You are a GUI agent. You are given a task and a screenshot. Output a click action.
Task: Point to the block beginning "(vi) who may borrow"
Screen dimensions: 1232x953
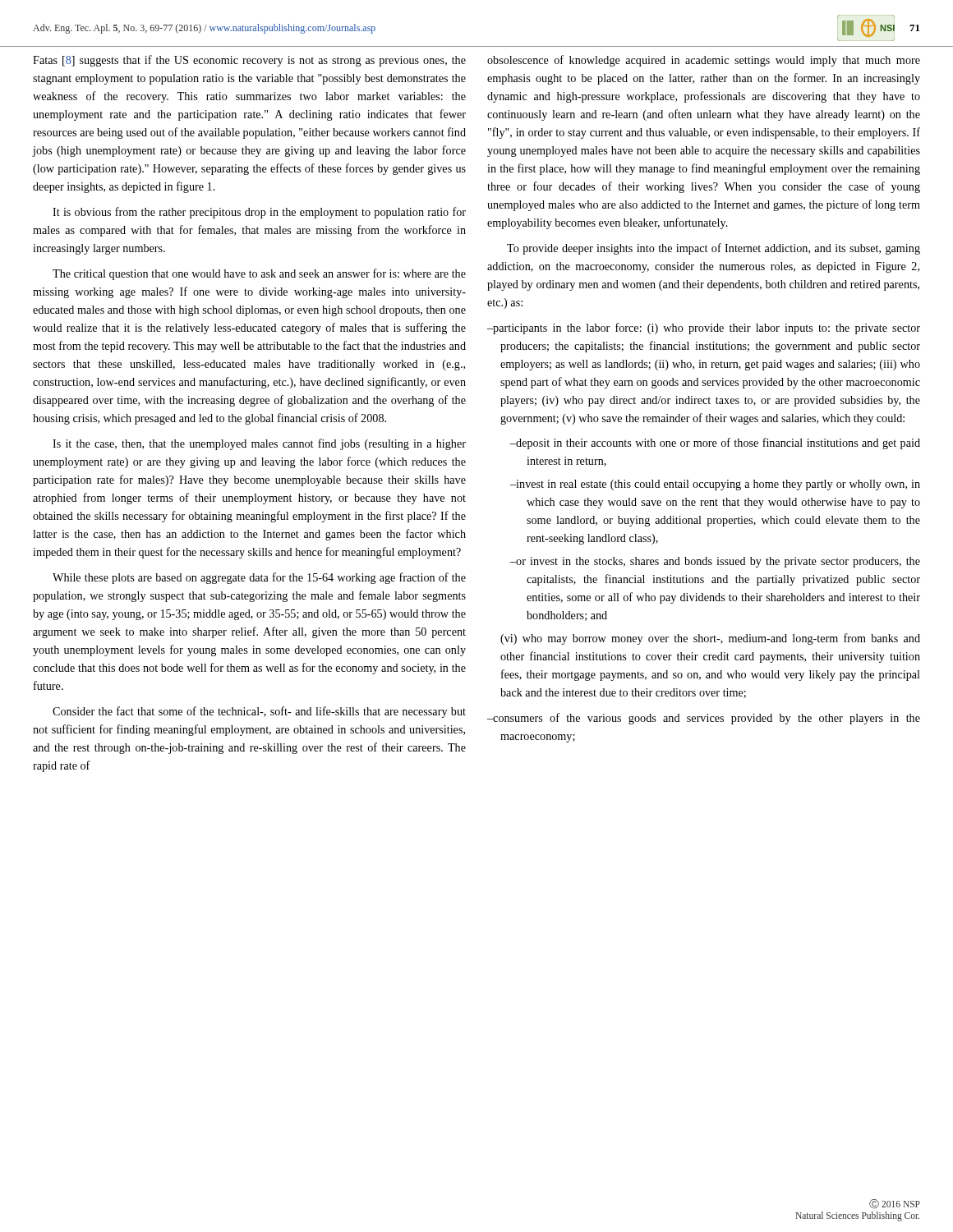(704, 665)
